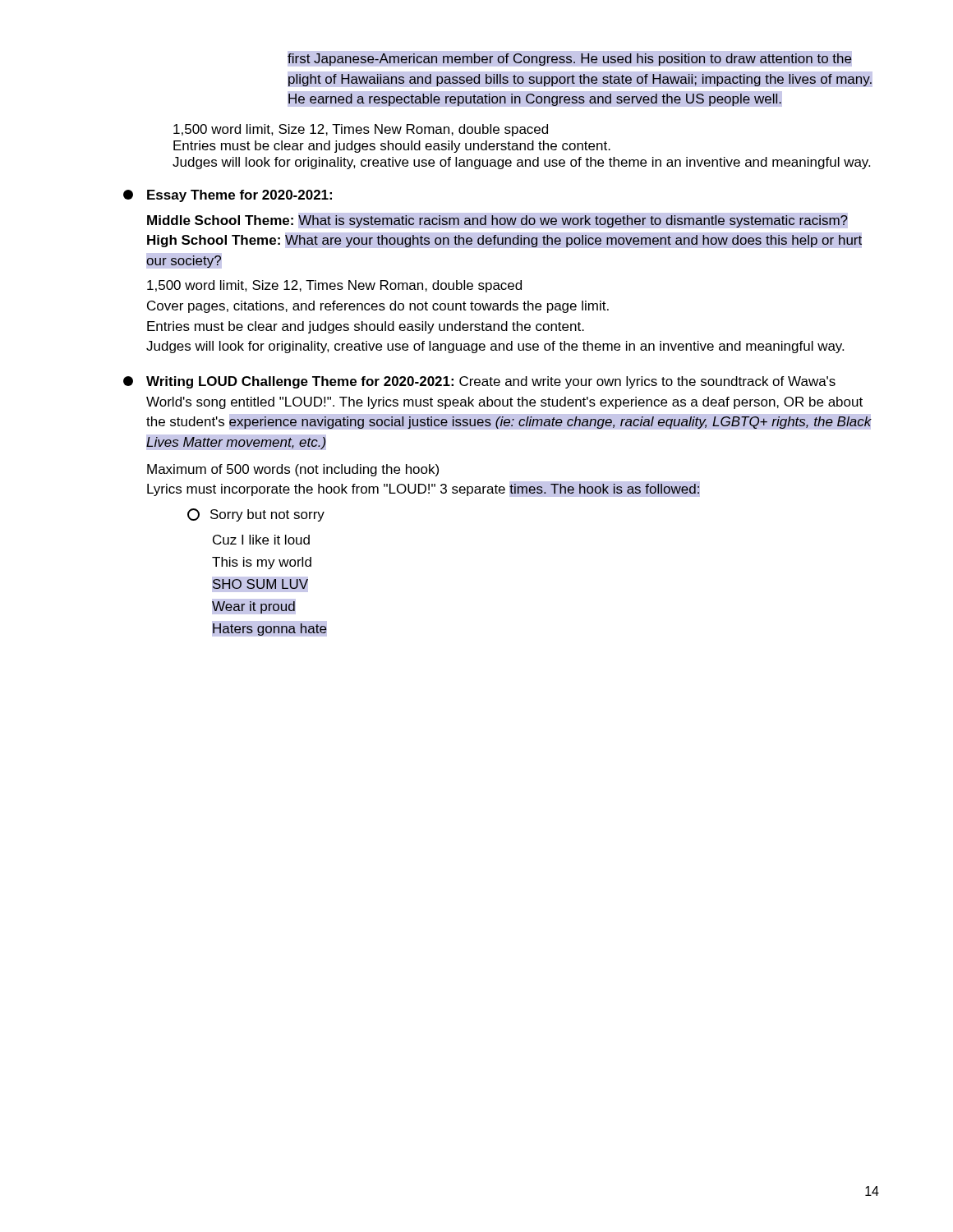Click on the list item that reads "Lyrics must incorporate"
Screen dimensions: 1232x953
pos(513,490)
